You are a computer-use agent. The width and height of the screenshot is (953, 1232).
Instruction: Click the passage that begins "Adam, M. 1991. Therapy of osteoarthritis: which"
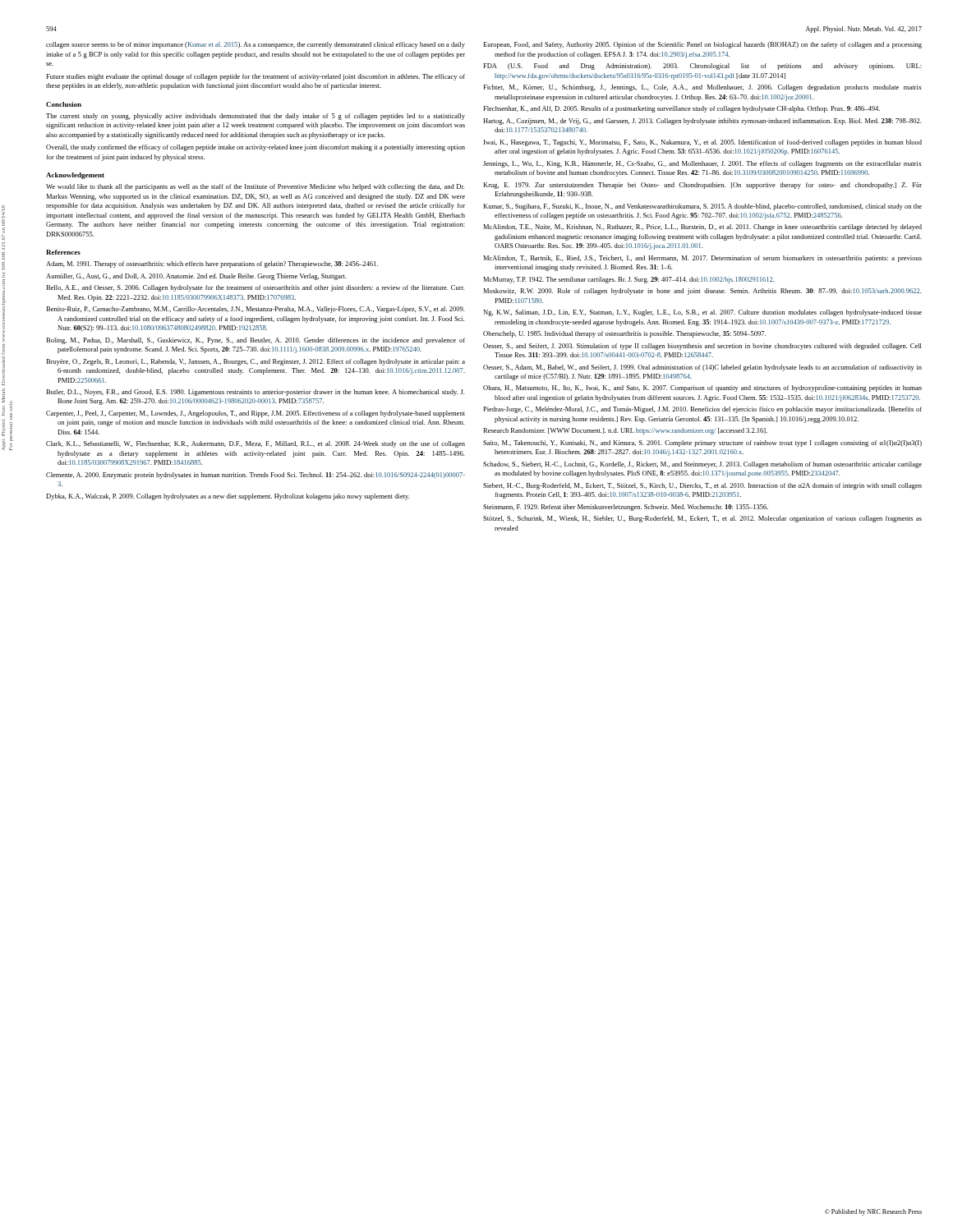coord(212,264)
